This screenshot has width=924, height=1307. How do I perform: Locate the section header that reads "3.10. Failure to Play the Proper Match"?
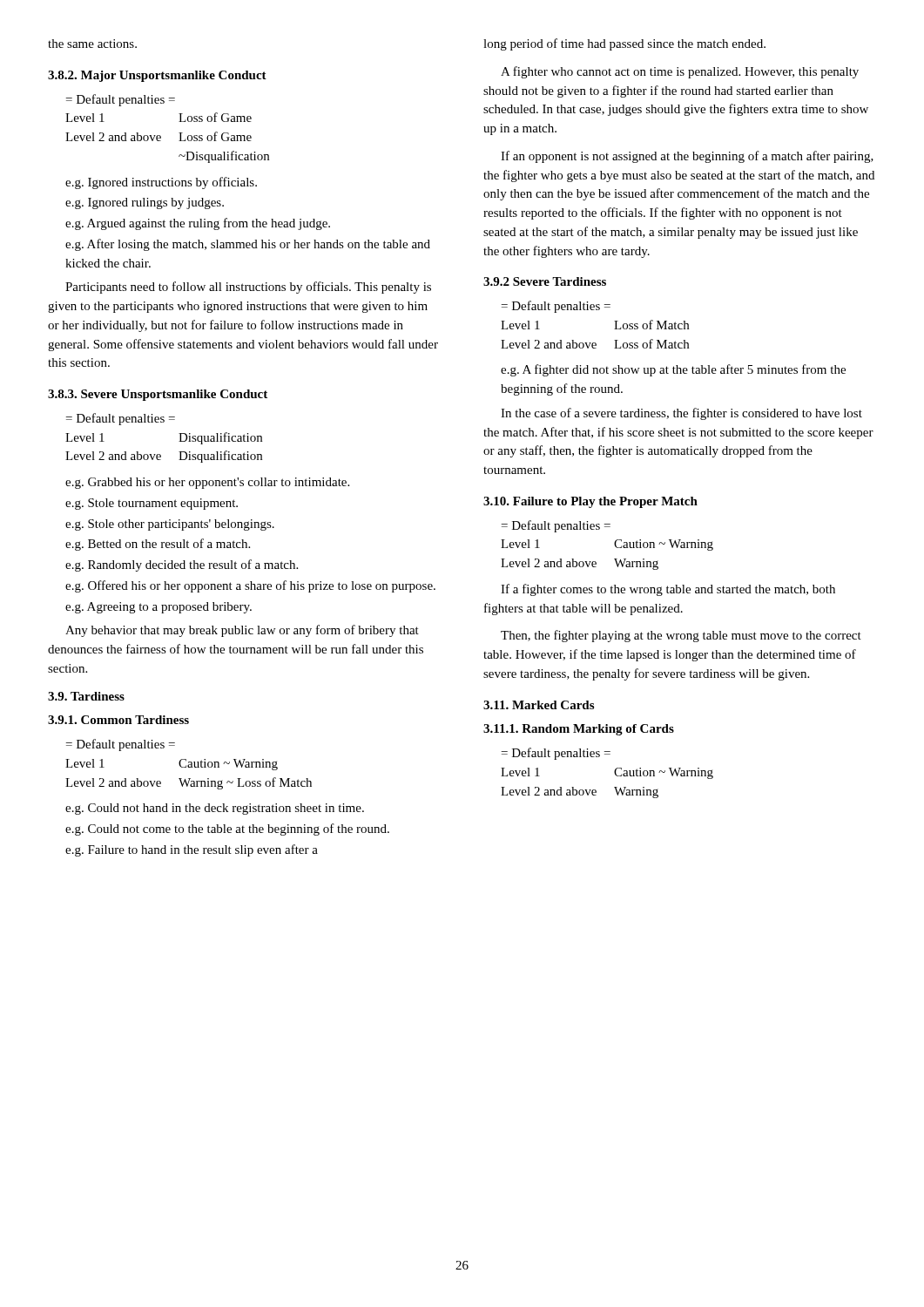point(590,501)
